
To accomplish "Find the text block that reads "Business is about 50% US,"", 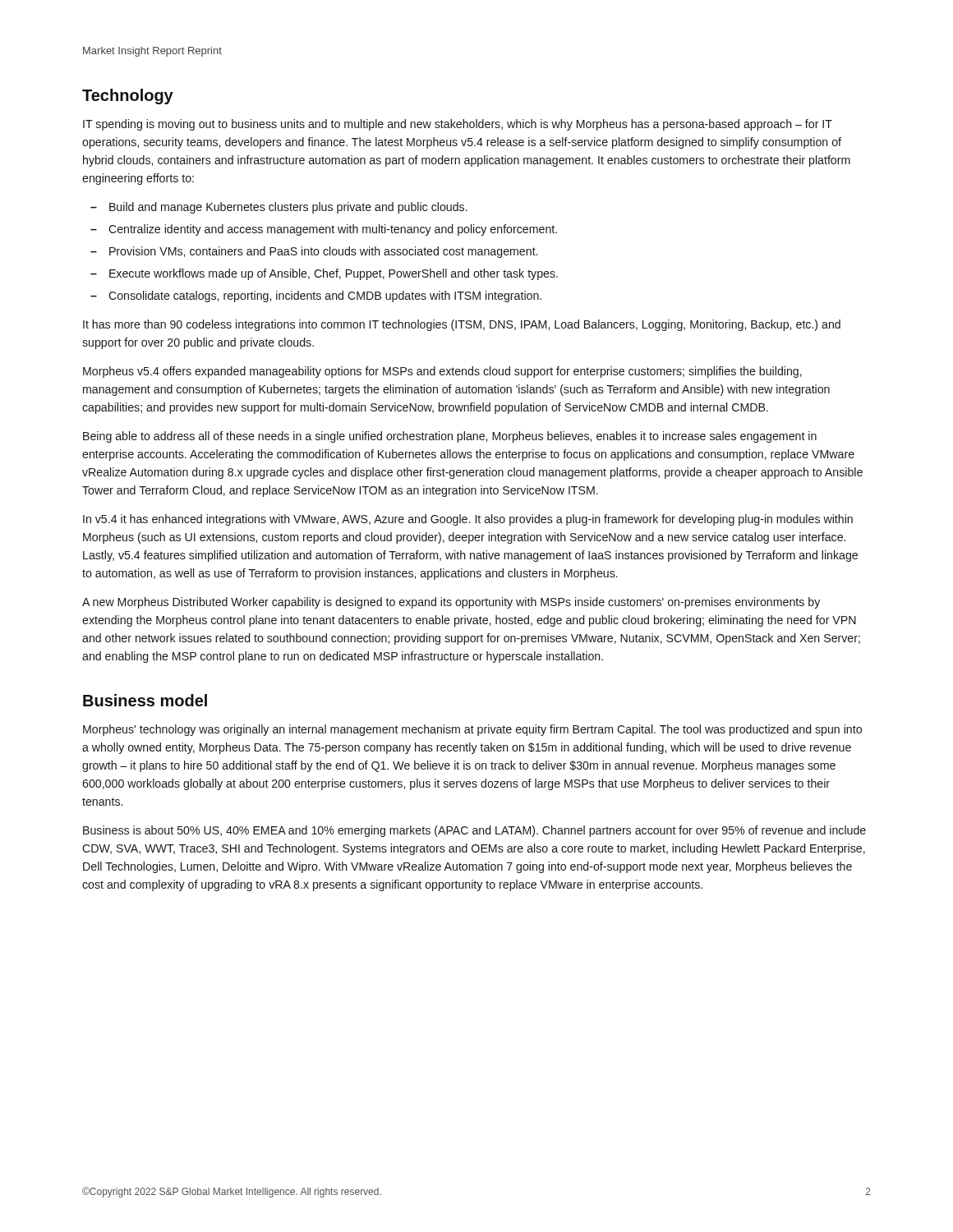I will click(x=474, y=857).
